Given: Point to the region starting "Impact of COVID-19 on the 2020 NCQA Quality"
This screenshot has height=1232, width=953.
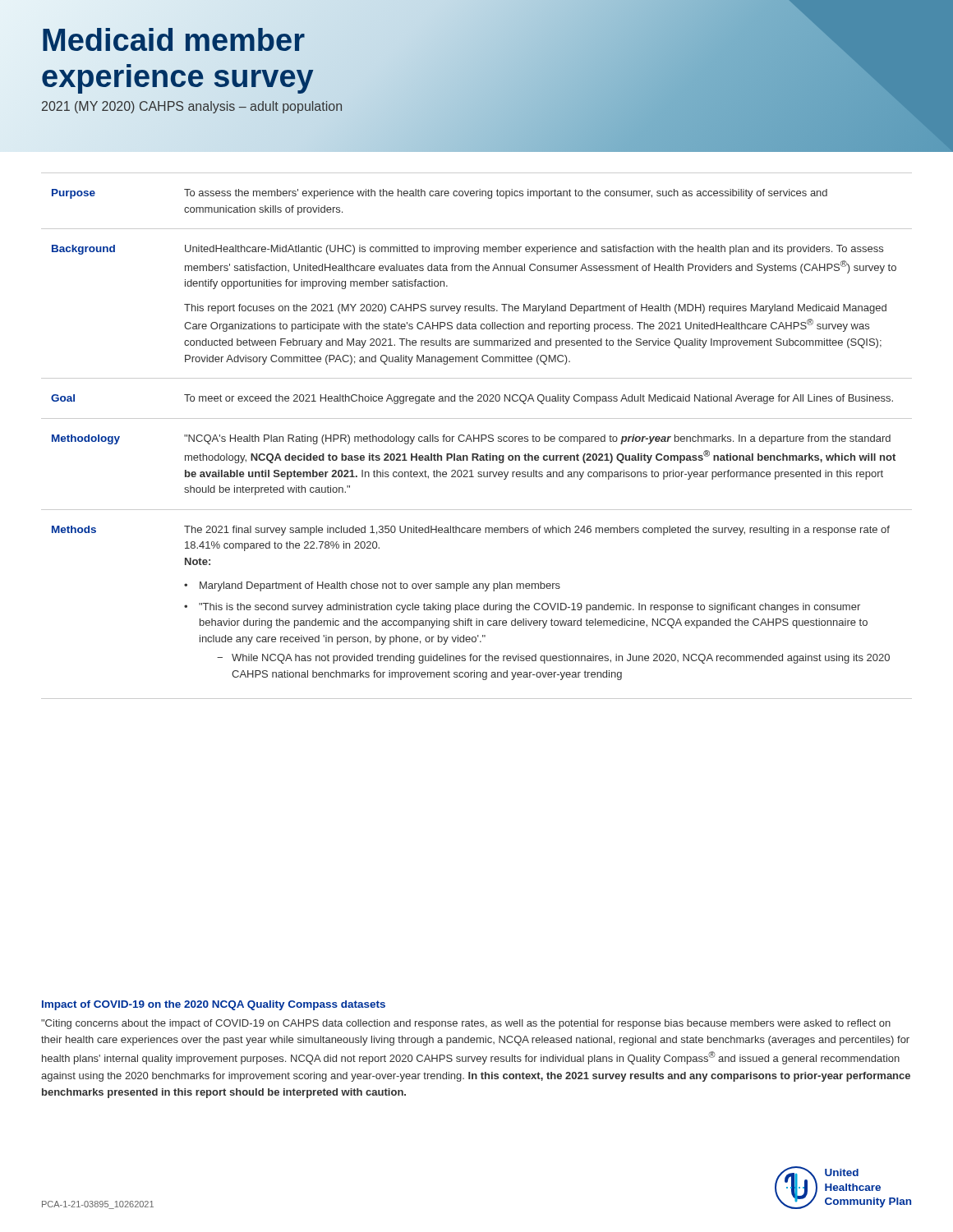Looking at the screenshot, I should [213, 1004].
